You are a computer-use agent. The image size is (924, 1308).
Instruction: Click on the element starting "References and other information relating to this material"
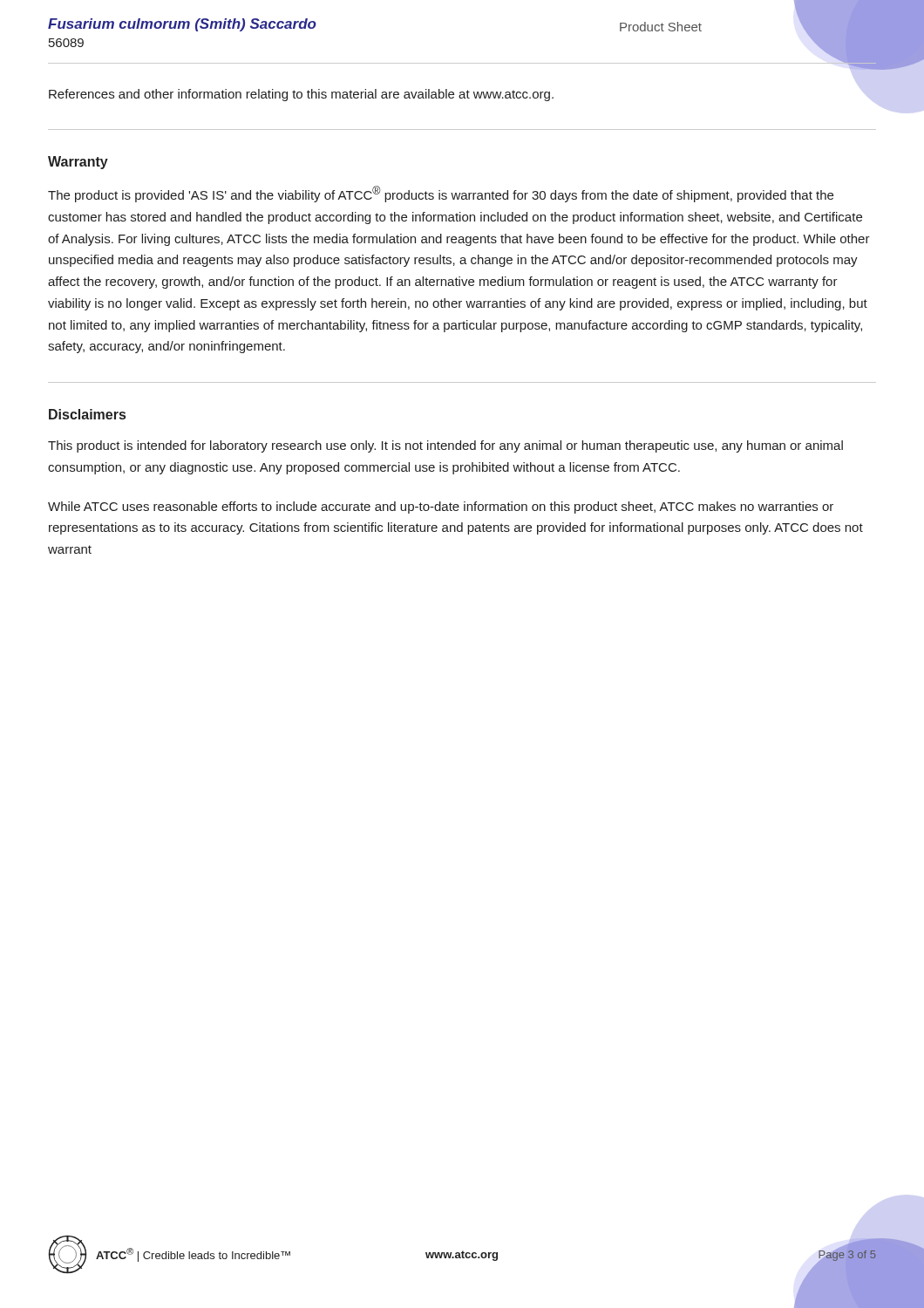pyautogui.click(x=301, y=94)
